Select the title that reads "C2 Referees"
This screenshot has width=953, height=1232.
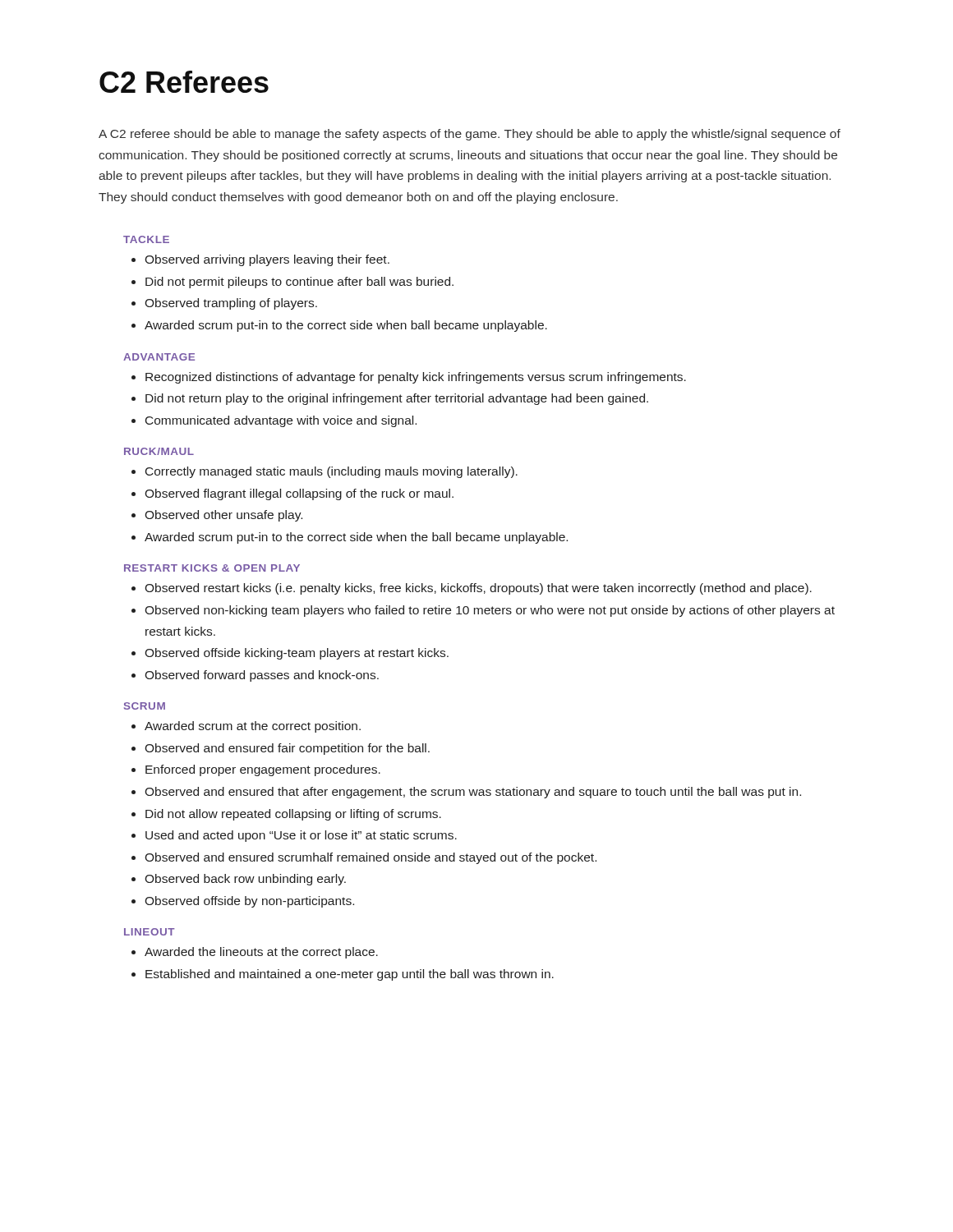click(x=184, y=82)
